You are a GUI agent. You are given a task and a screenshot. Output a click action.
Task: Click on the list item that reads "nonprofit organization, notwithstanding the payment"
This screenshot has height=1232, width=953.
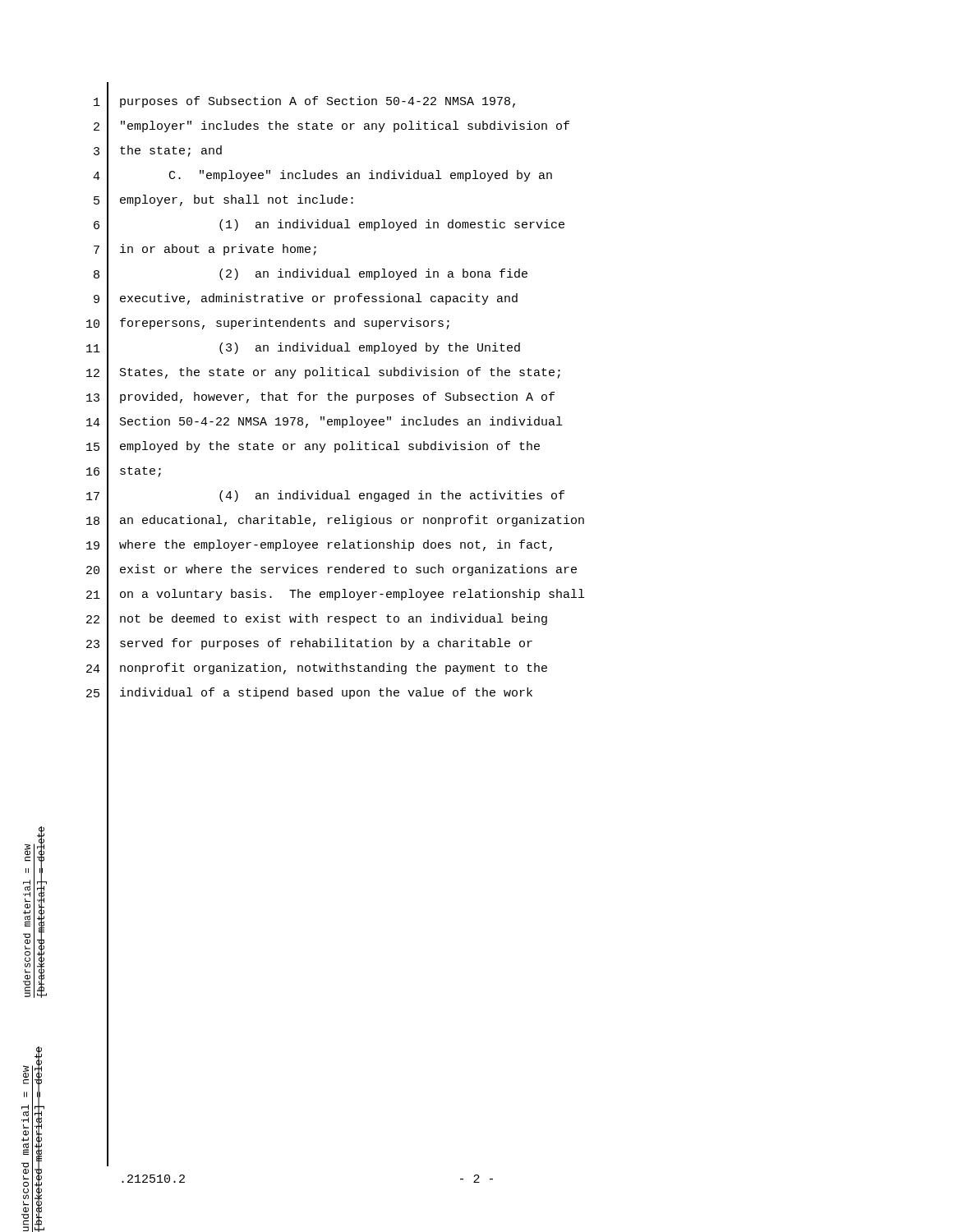click(x=334, y=669)
